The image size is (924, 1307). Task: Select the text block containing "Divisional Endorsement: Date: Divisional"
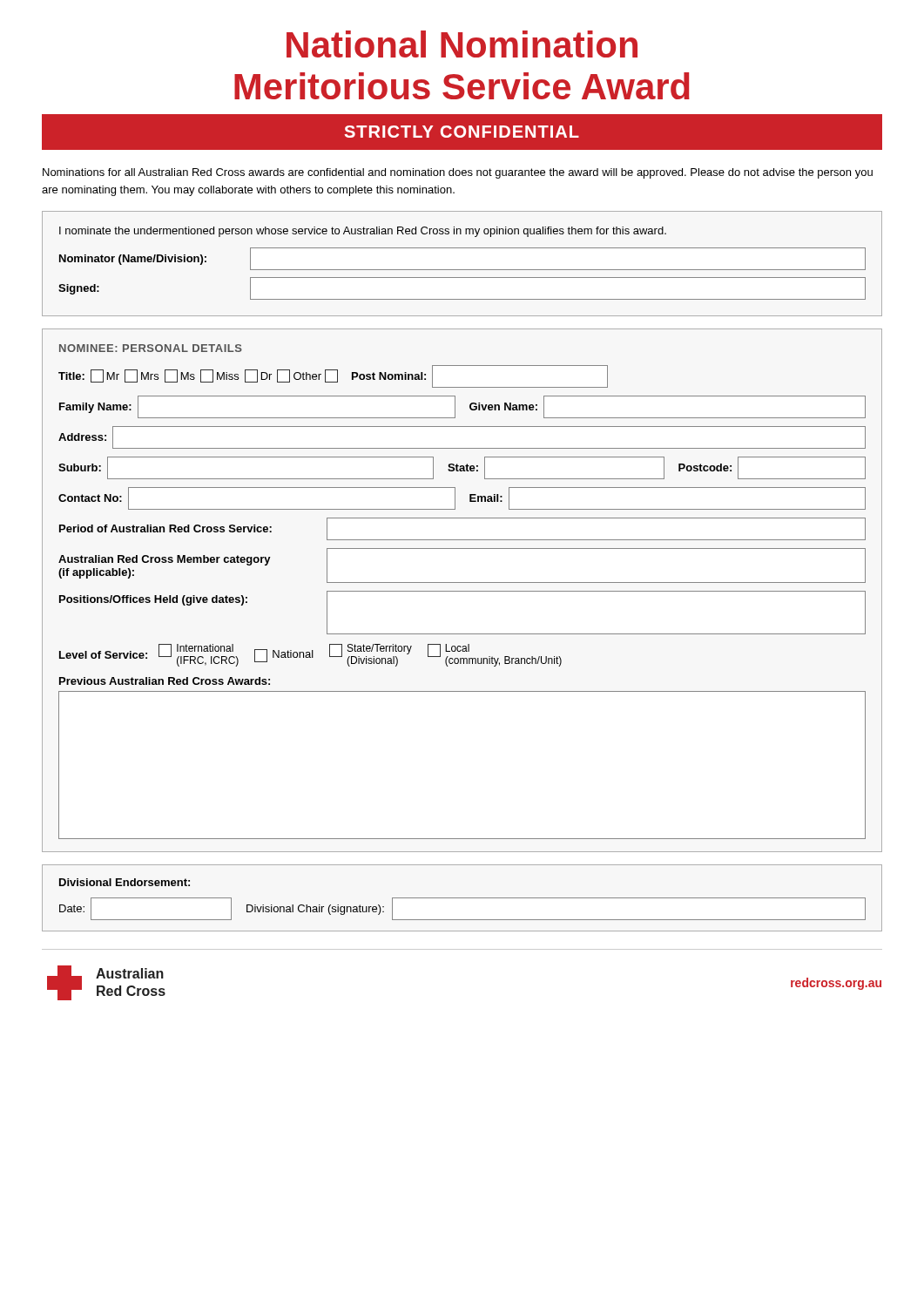click(x=462, y=898)
